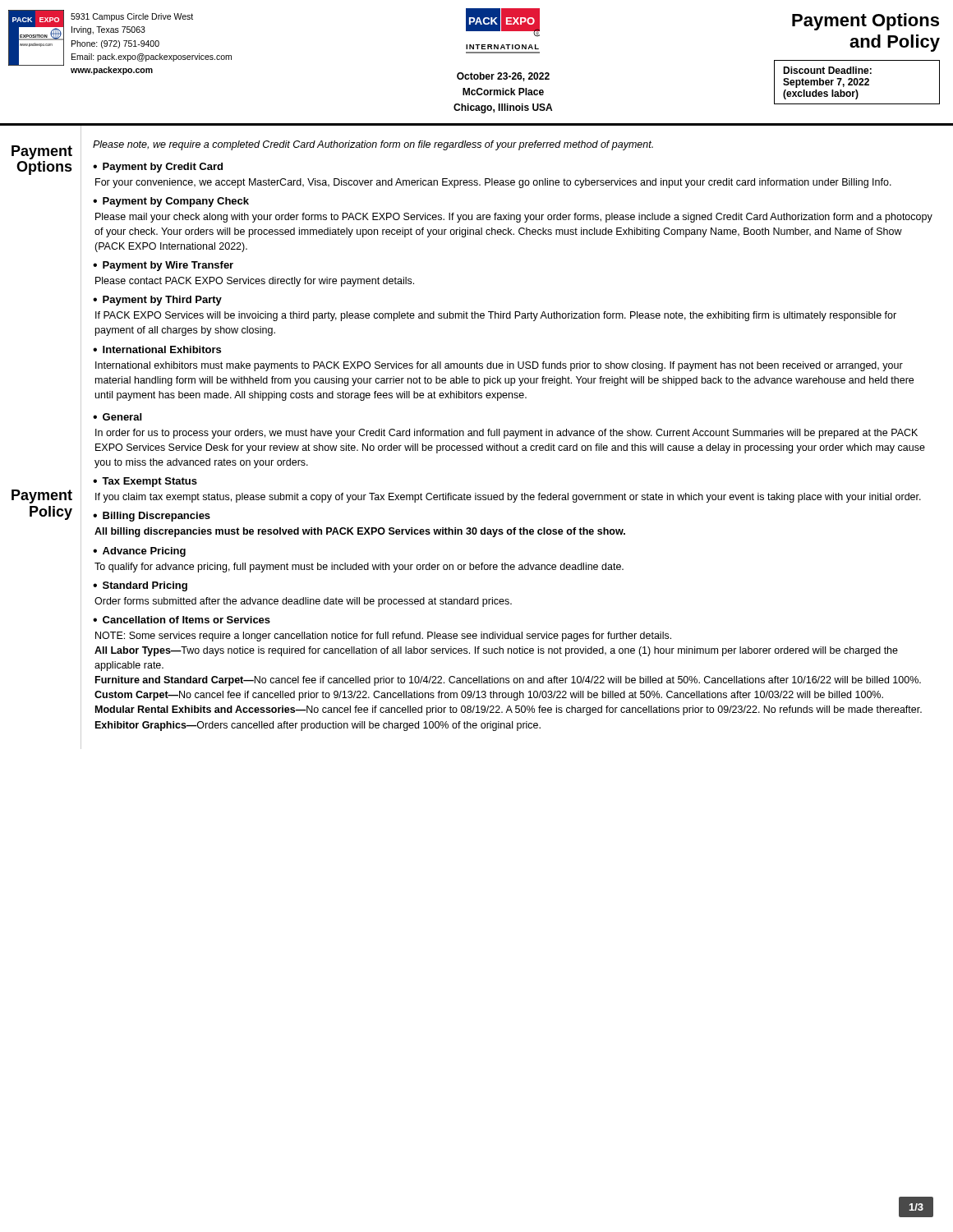The height and width of the screenshot is (1232, 953).
Task: Select the list item with the text "• Payment by Third Party"
Action: coord(514,316)
